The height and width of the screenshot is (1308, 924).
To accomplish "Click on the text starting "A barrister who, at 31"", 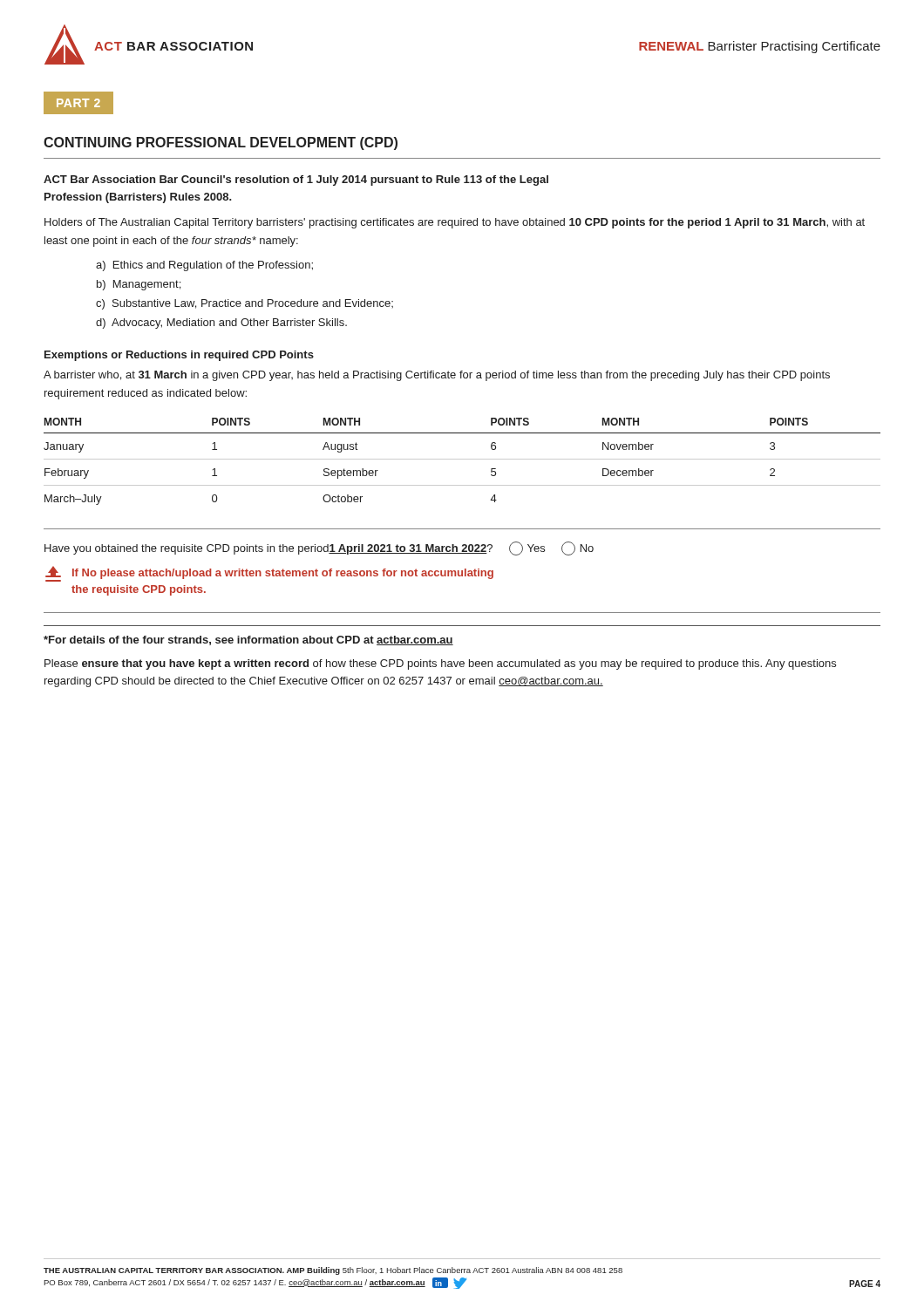I will (437, 384).
